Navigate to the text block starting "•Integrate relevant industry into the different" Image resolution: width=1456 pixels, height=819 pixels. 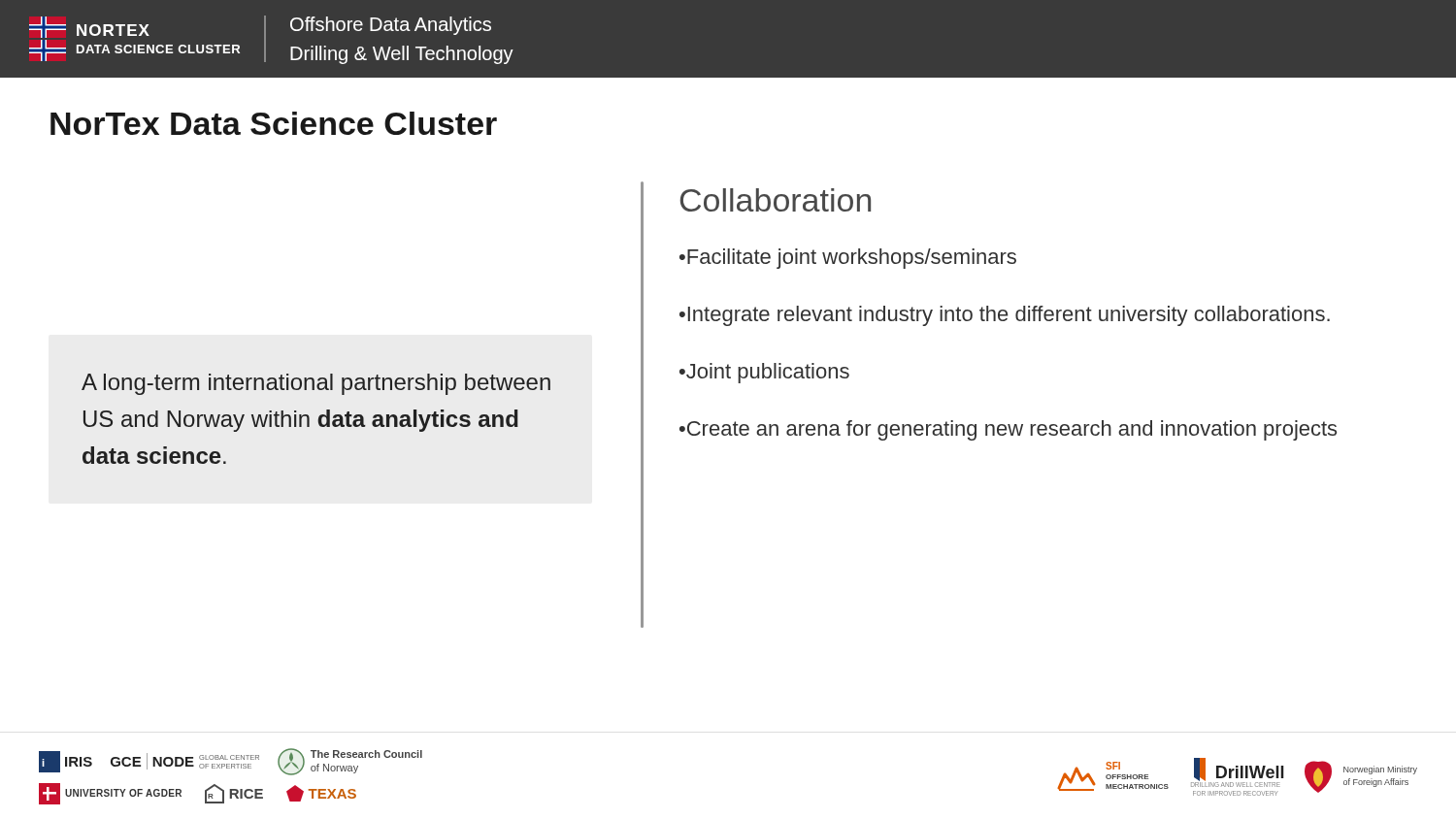click(x=1005, y=314)
